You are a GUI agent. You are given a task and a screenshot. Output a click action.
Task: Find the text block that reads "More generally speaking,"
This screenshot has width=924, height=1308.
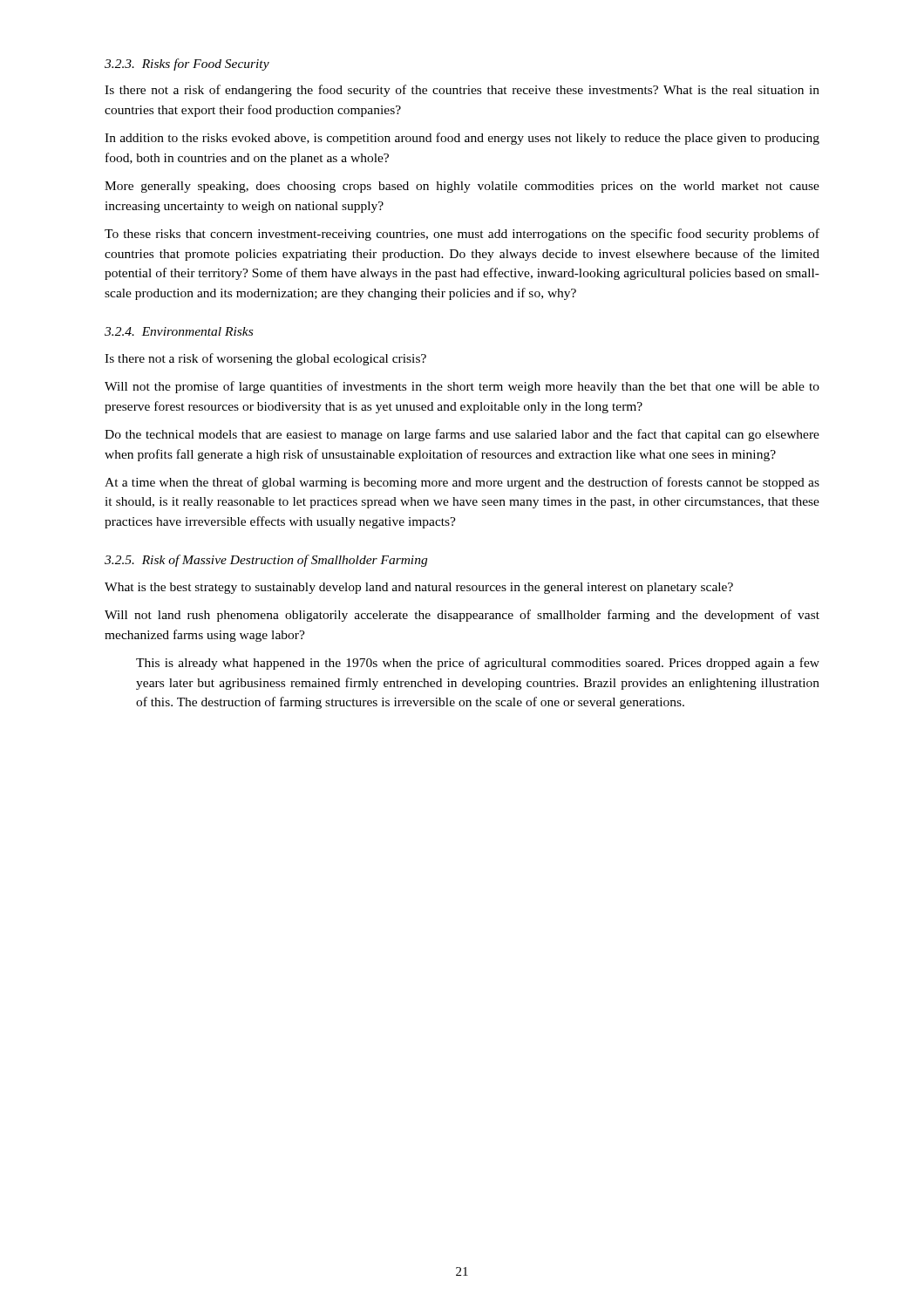(x=462, y=195)
